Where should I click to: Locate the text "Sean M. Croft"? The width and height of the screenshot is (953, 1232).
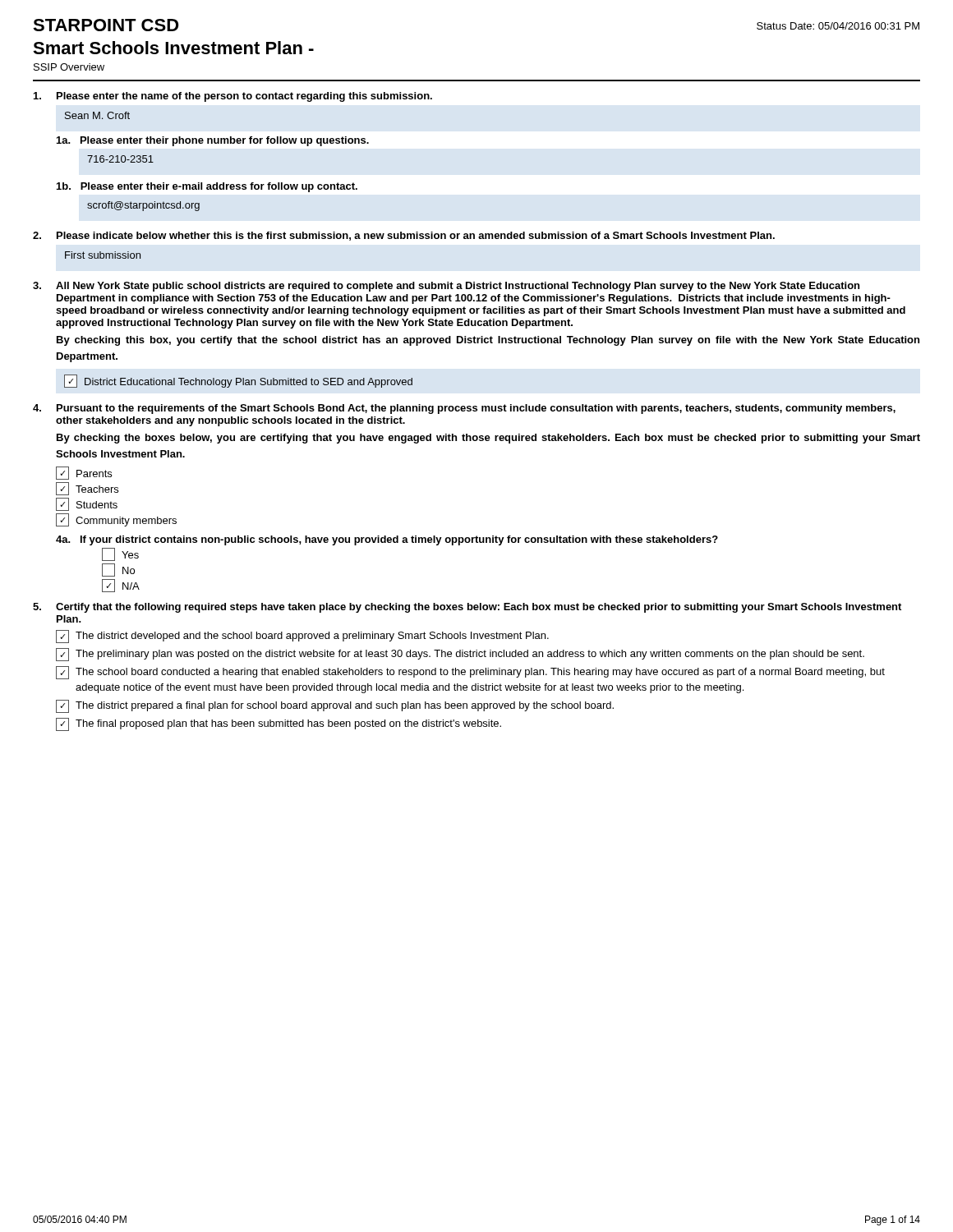point(97,115)
